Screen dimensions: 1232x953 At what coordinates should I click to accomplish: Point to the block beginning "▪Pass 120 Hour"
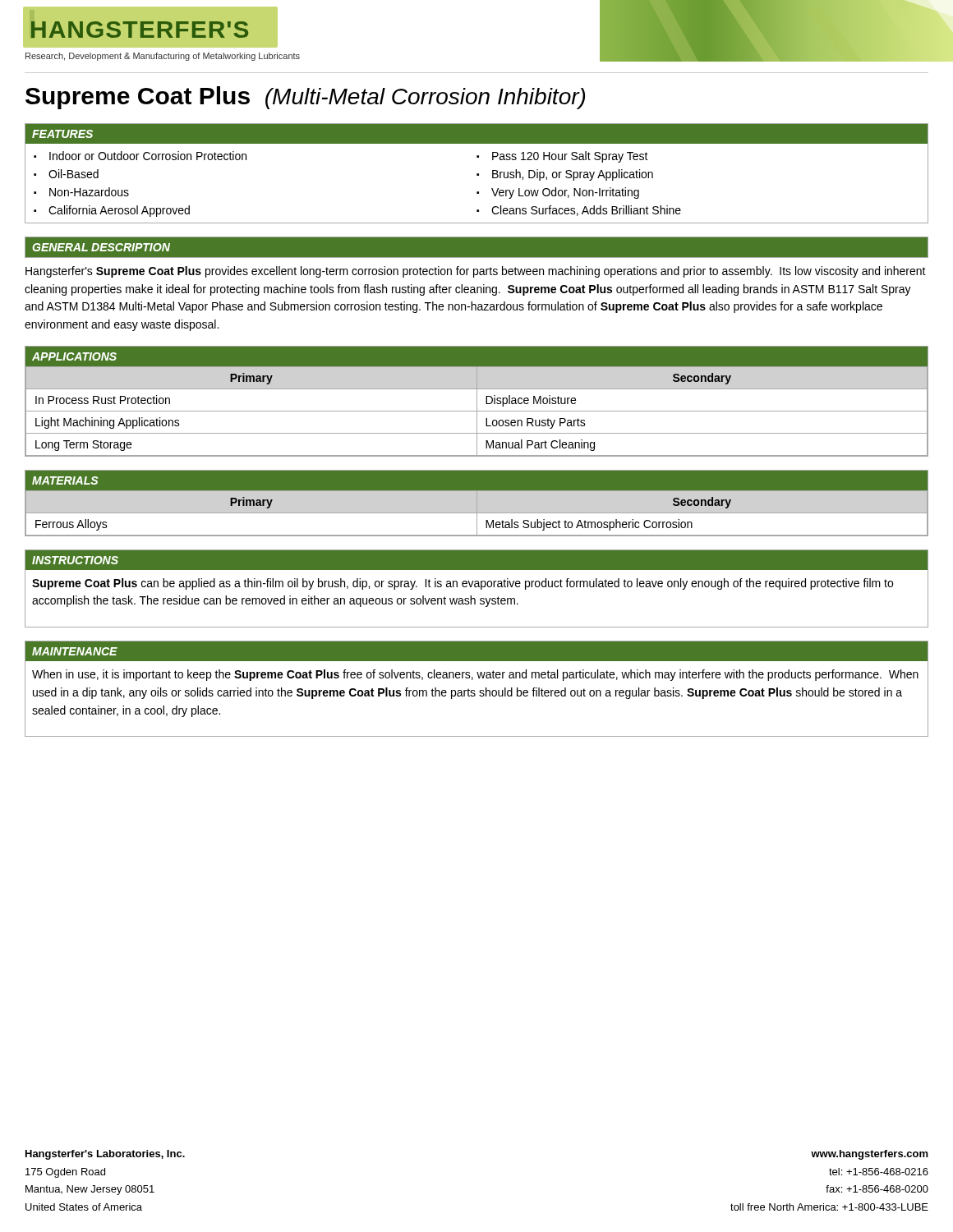[x=562, y=156]
